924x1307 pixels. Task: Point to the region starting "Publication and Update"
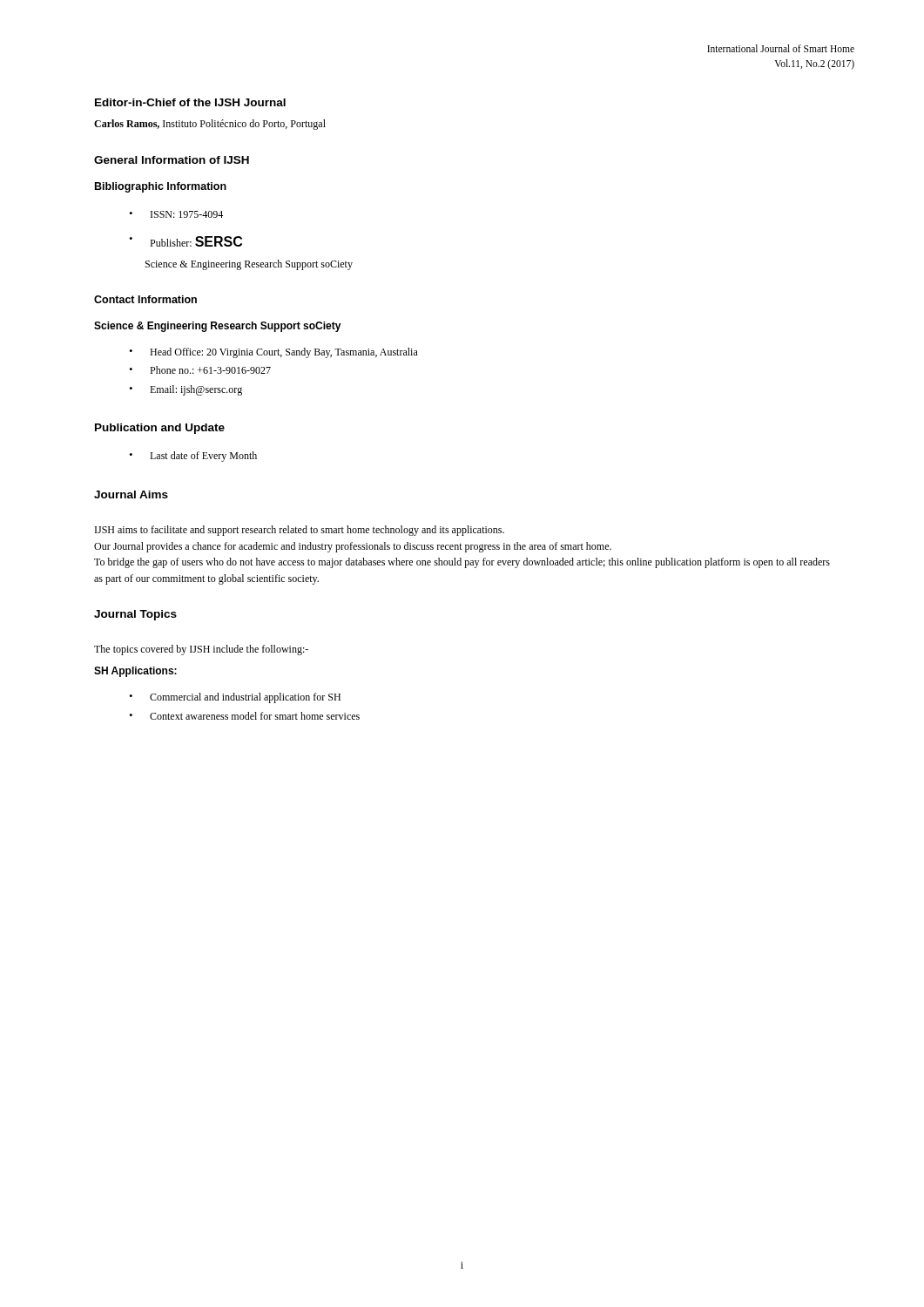tap(160, 429)
